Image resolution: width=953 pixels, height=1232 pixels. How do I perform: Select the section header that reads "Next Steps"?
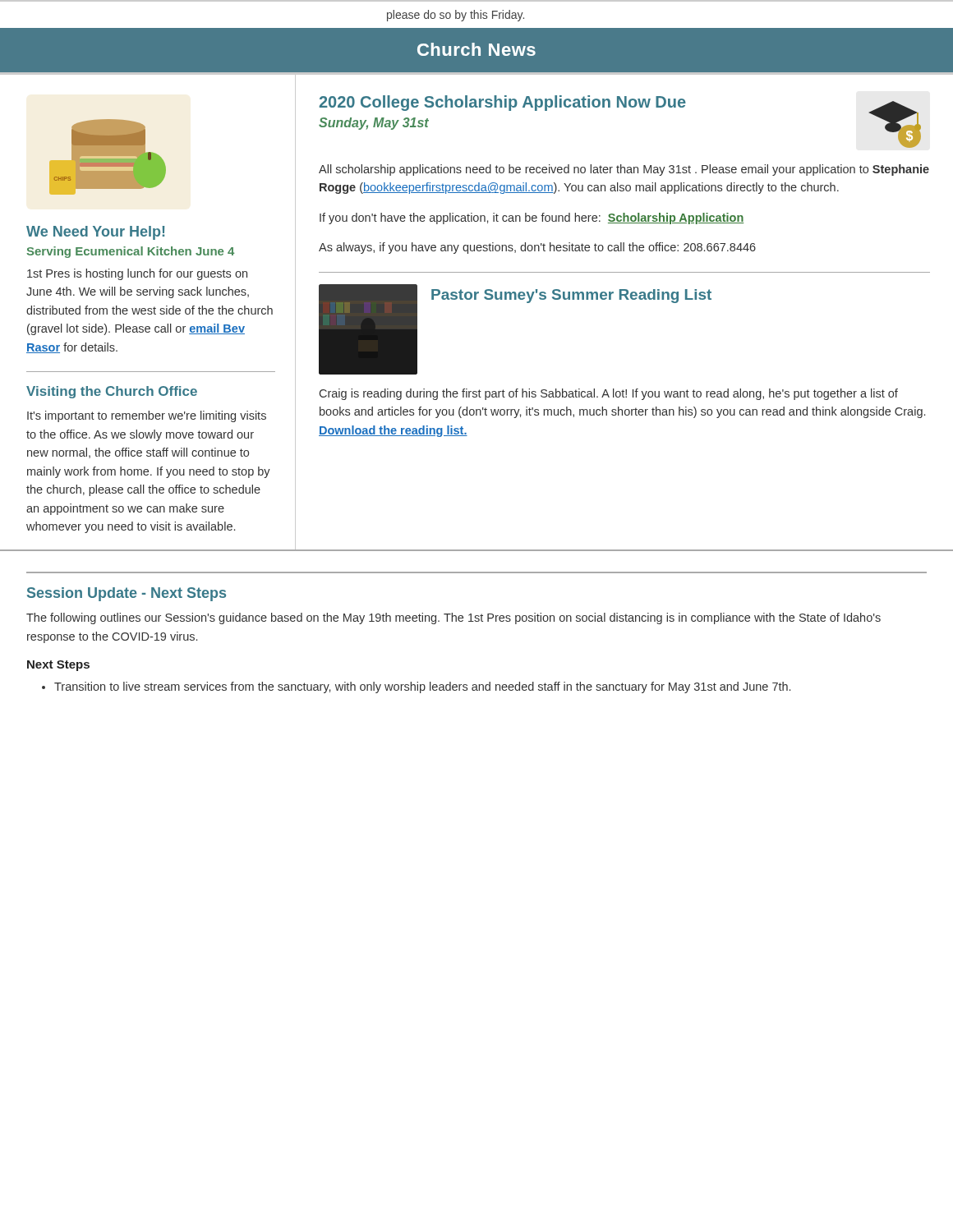[58, 664]
